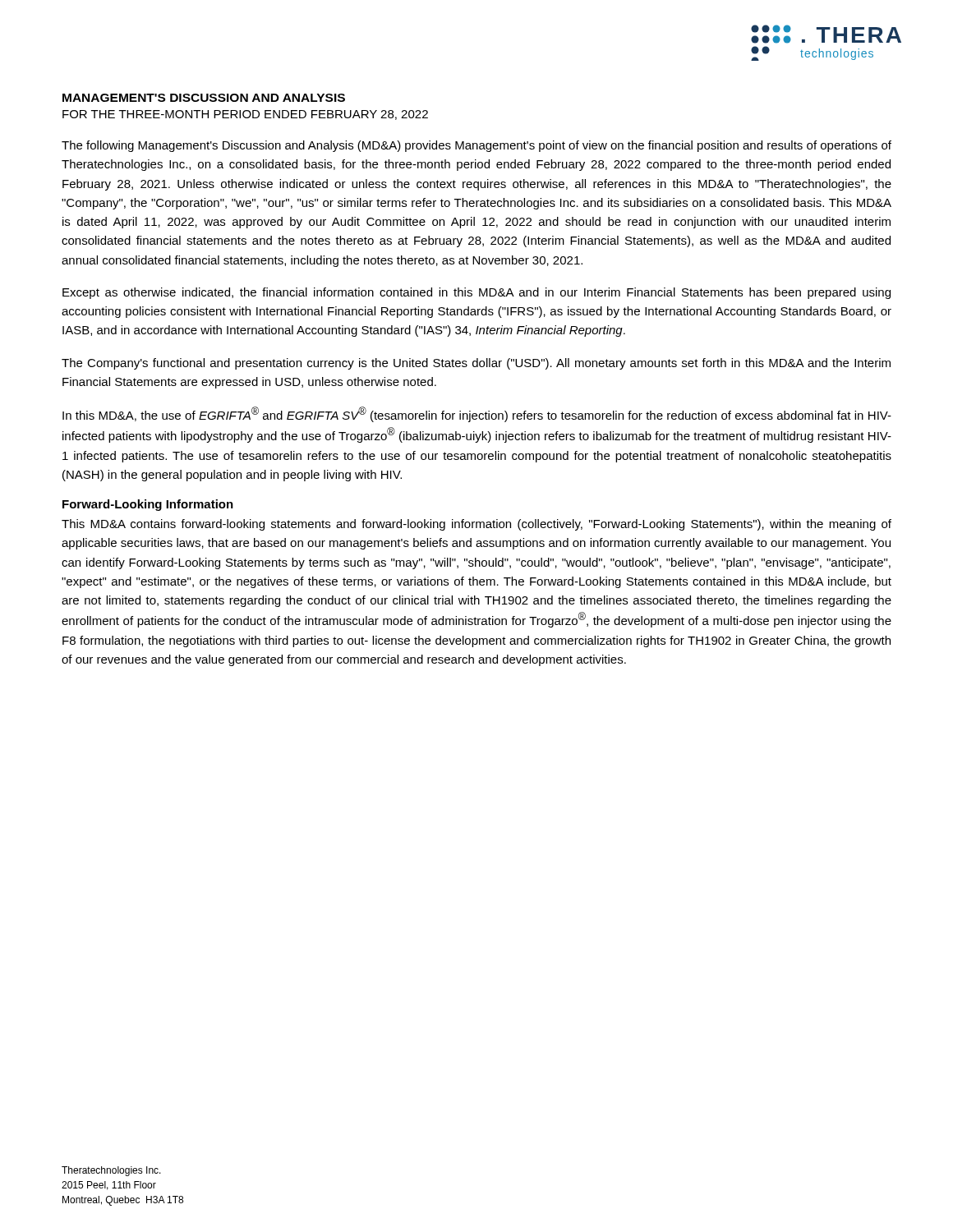The image size is (953, 1232).
Task: Find the text block that says "This MD&A contains forward-looking statements and"
Action: pyautogui.click(x=476, y=591)
